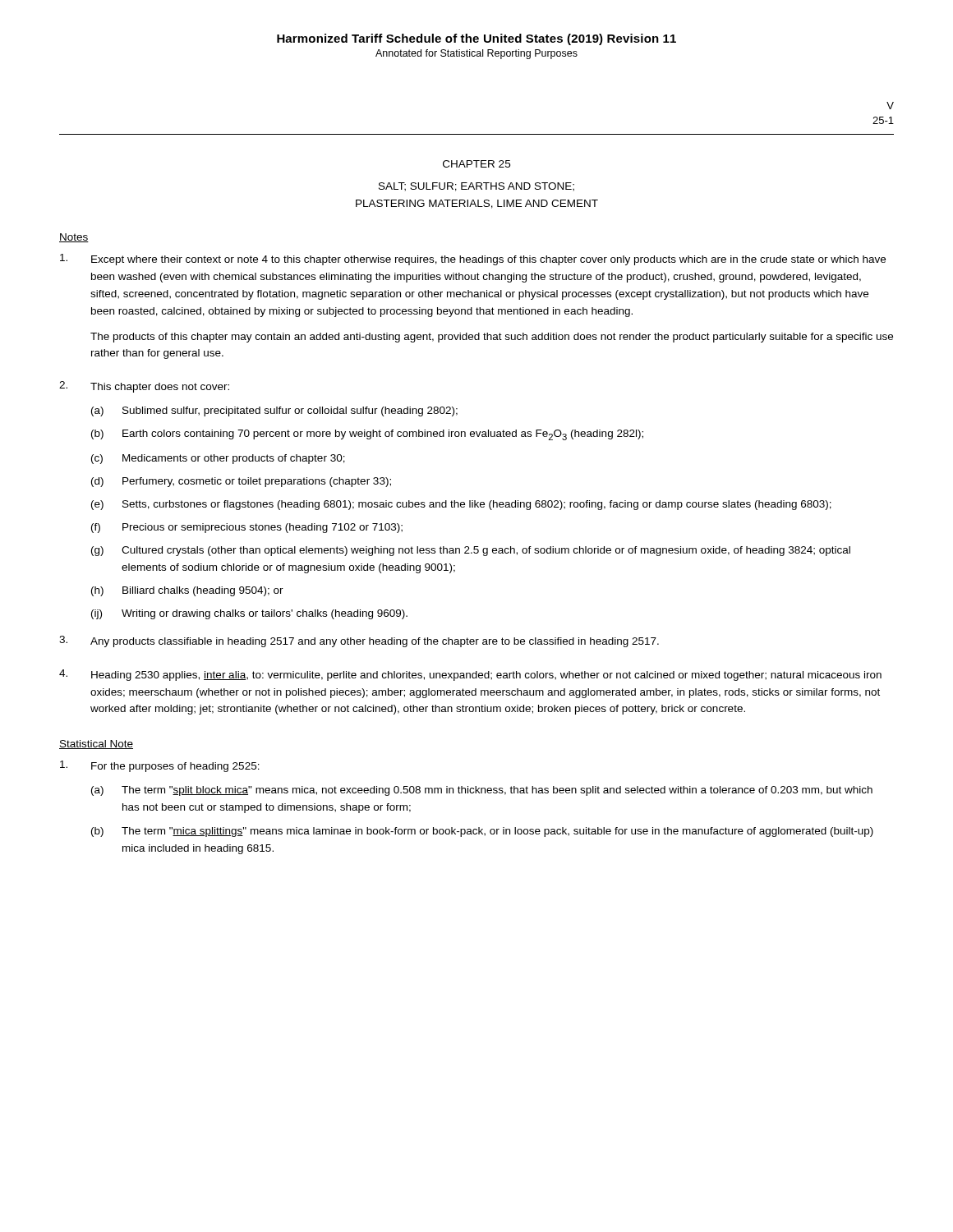Click on the text block starting "(h) Billiard chalks (heading"
The width and height of the screenshot is (953, 1232).
pos(187,591)
